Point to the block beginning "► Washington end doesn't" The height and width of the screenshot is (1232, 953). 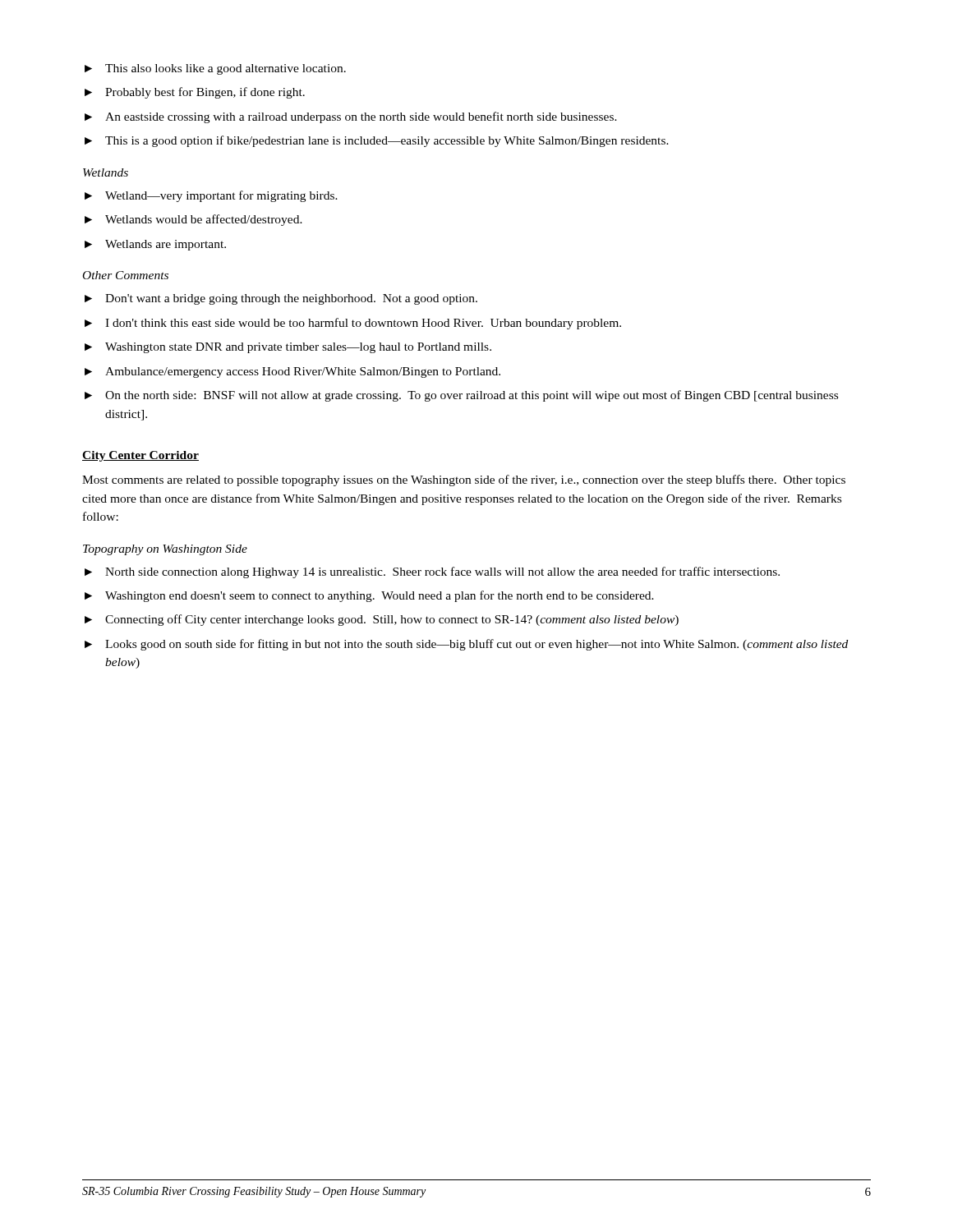click(x=476, y=596)
